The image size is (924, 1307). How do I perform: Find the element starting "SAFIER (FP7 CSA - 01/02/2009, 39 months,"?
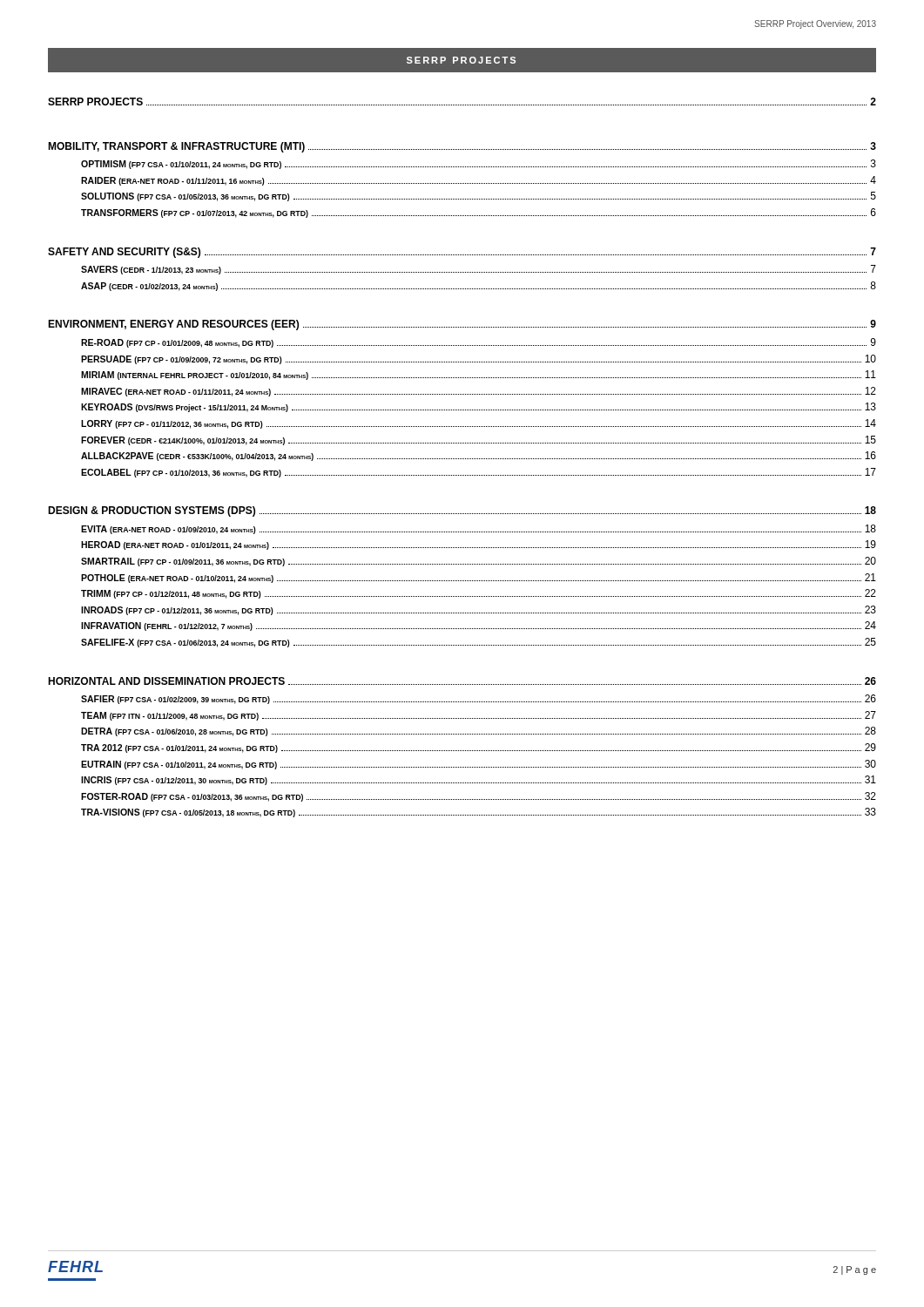[x=479, y=699]
